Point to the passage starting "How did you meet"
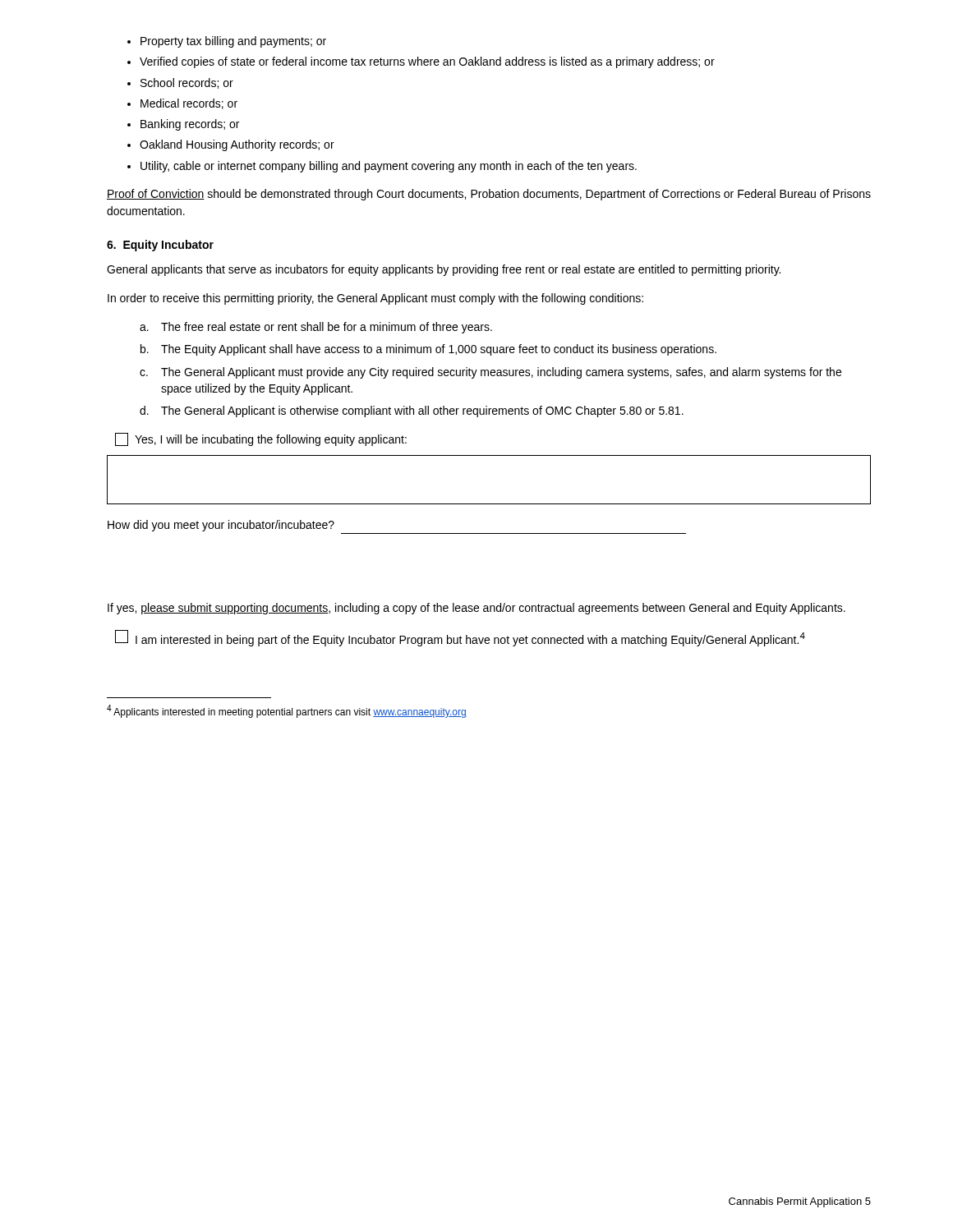The width and height of the screenshot is (953, 1232). [396, 524]
